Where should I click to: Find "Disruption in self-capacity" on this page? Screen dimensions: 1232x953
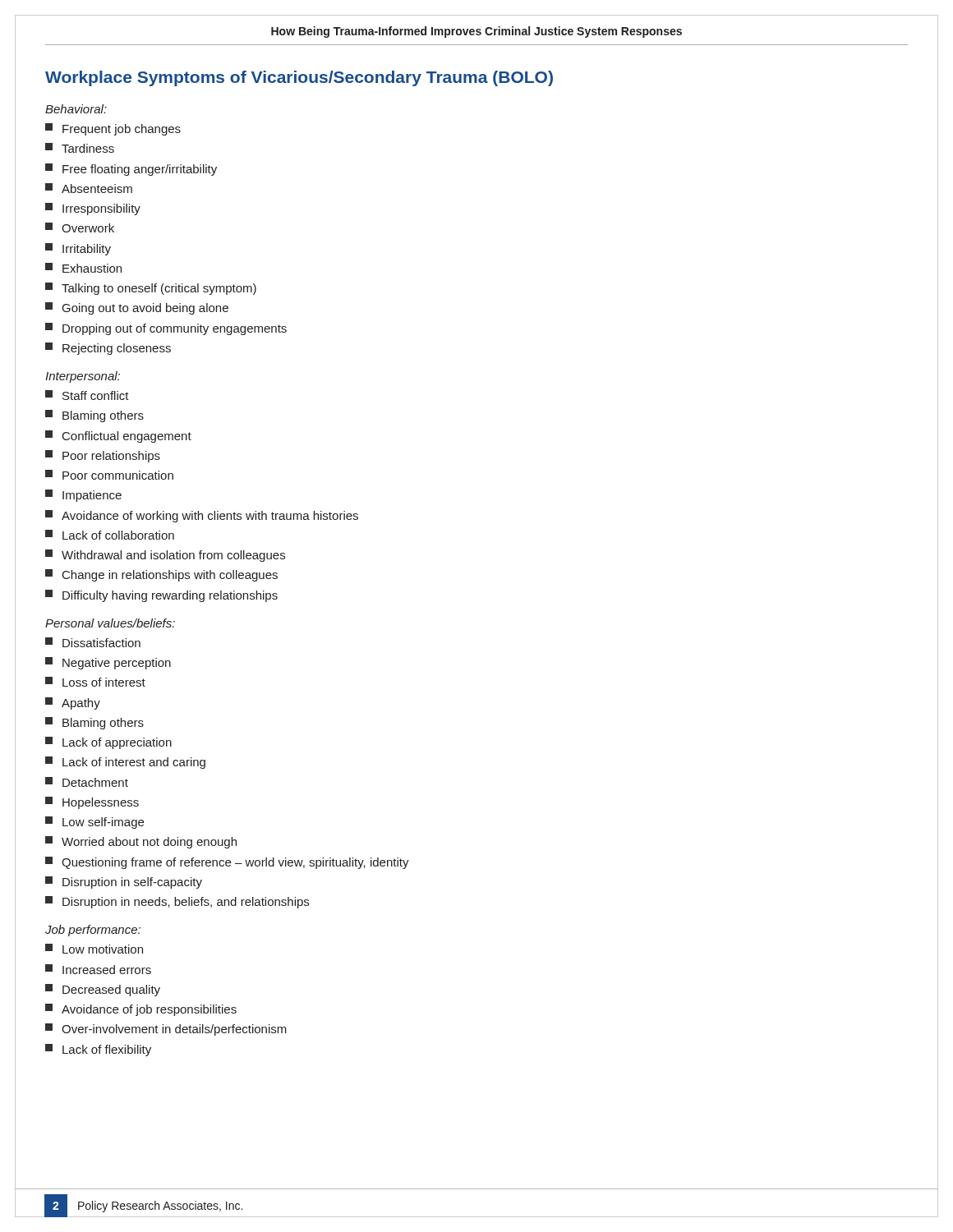124,882
